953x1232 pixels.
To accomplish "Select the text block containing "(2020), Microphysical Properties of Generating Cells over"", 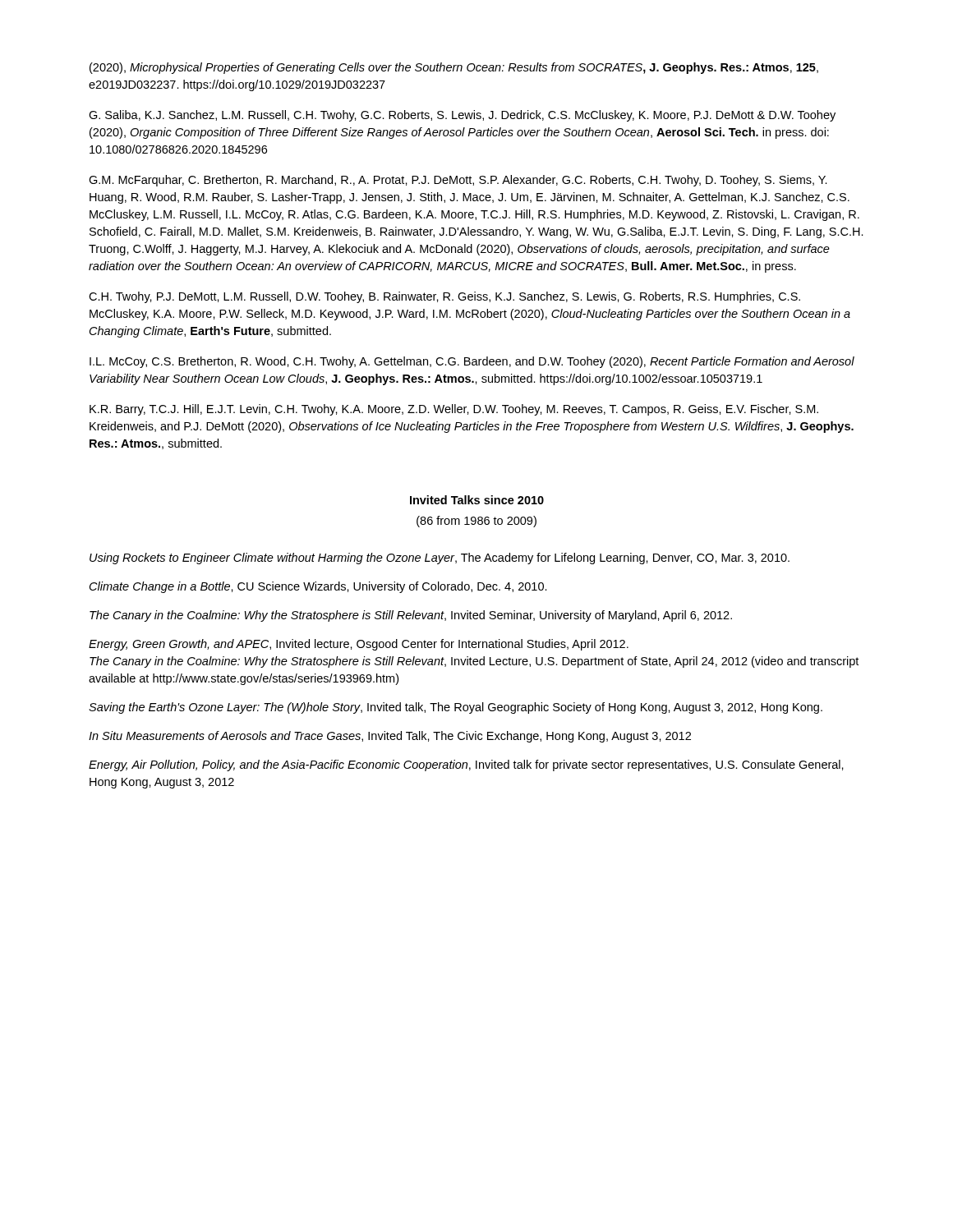I will (454, 76).
